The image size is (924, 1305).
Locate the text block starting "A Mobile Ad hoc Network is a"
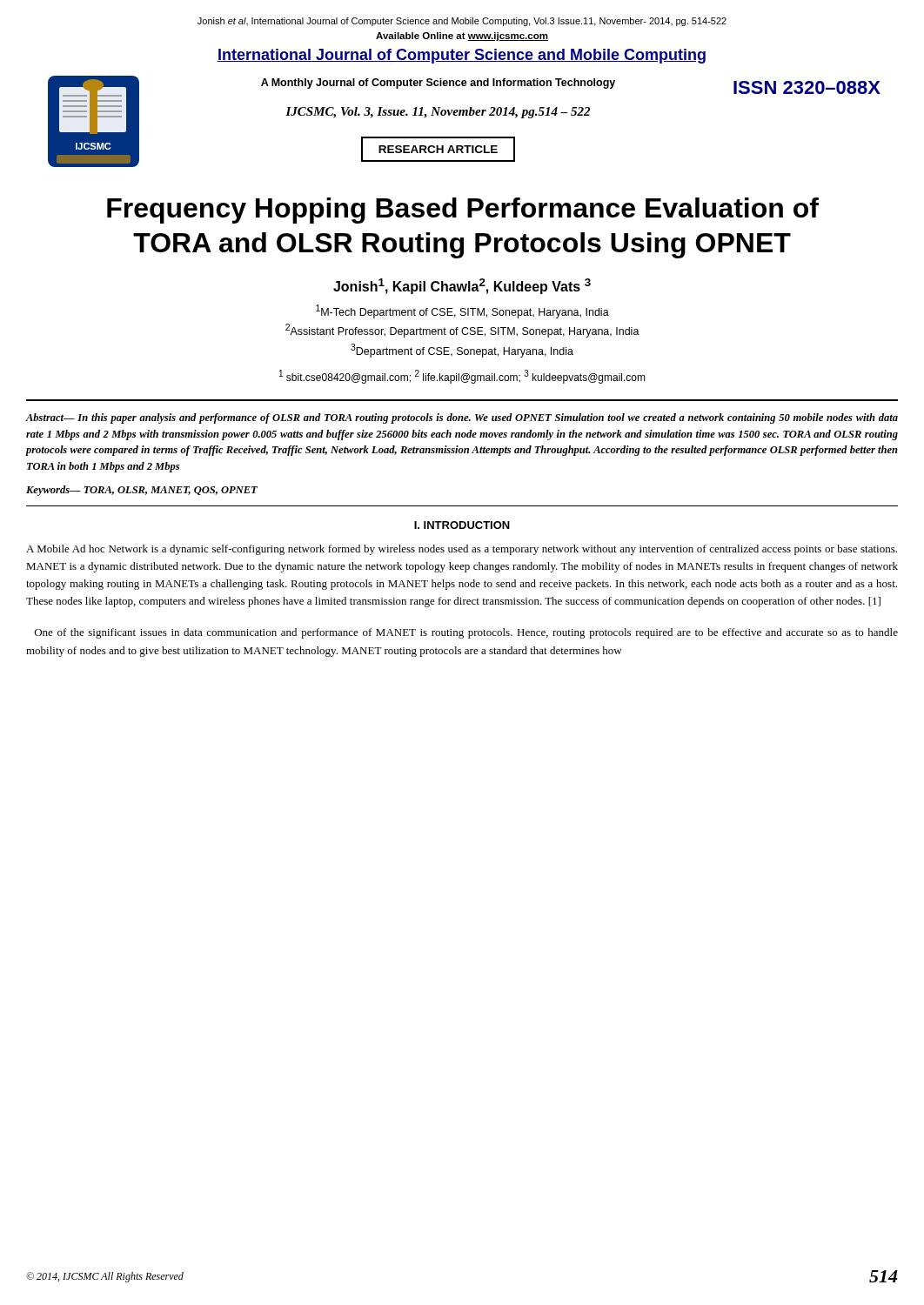(462, 575)
